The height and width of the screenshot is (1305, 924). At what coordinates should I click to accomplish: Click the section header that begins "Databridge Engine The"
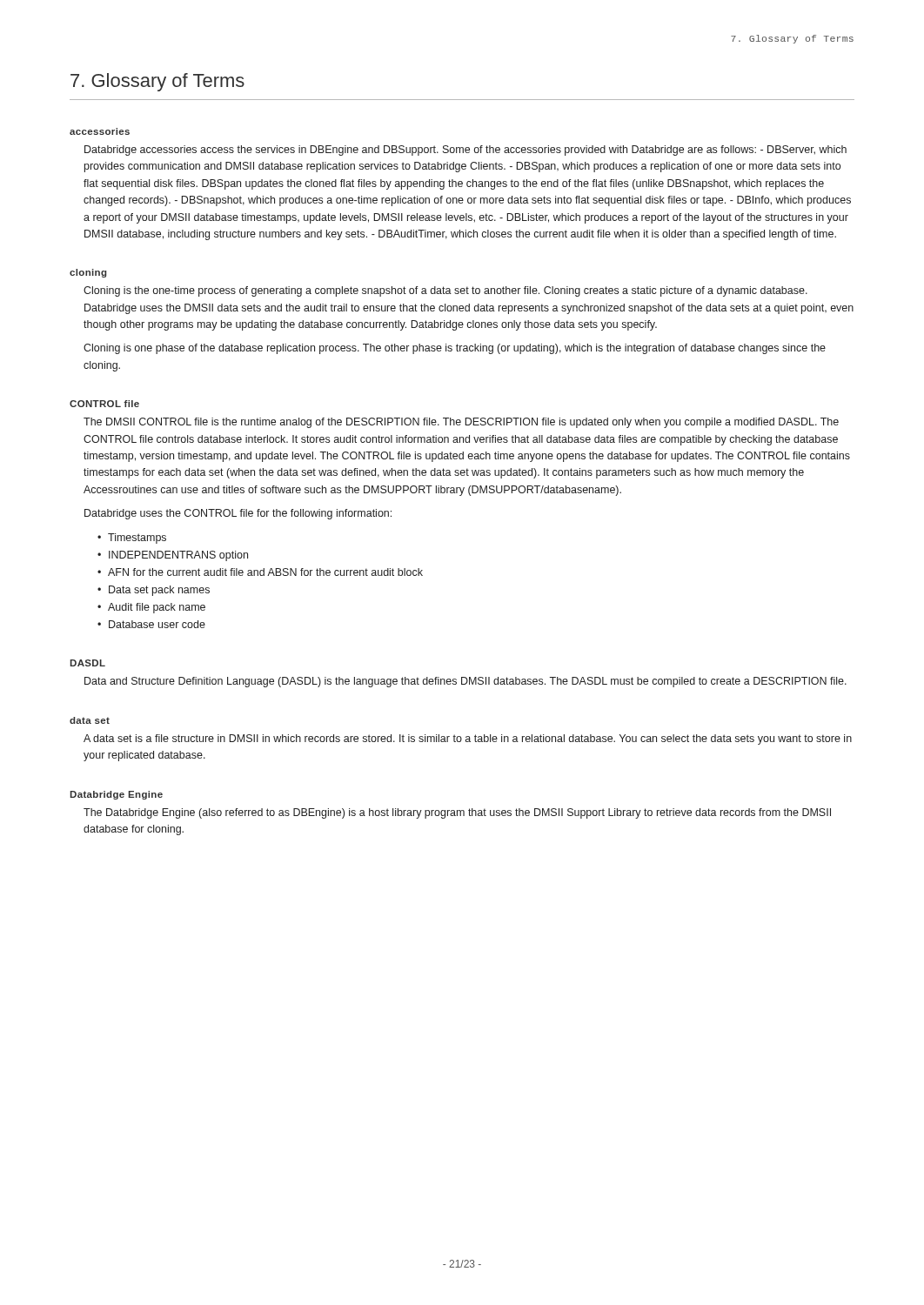coord(462,813)
